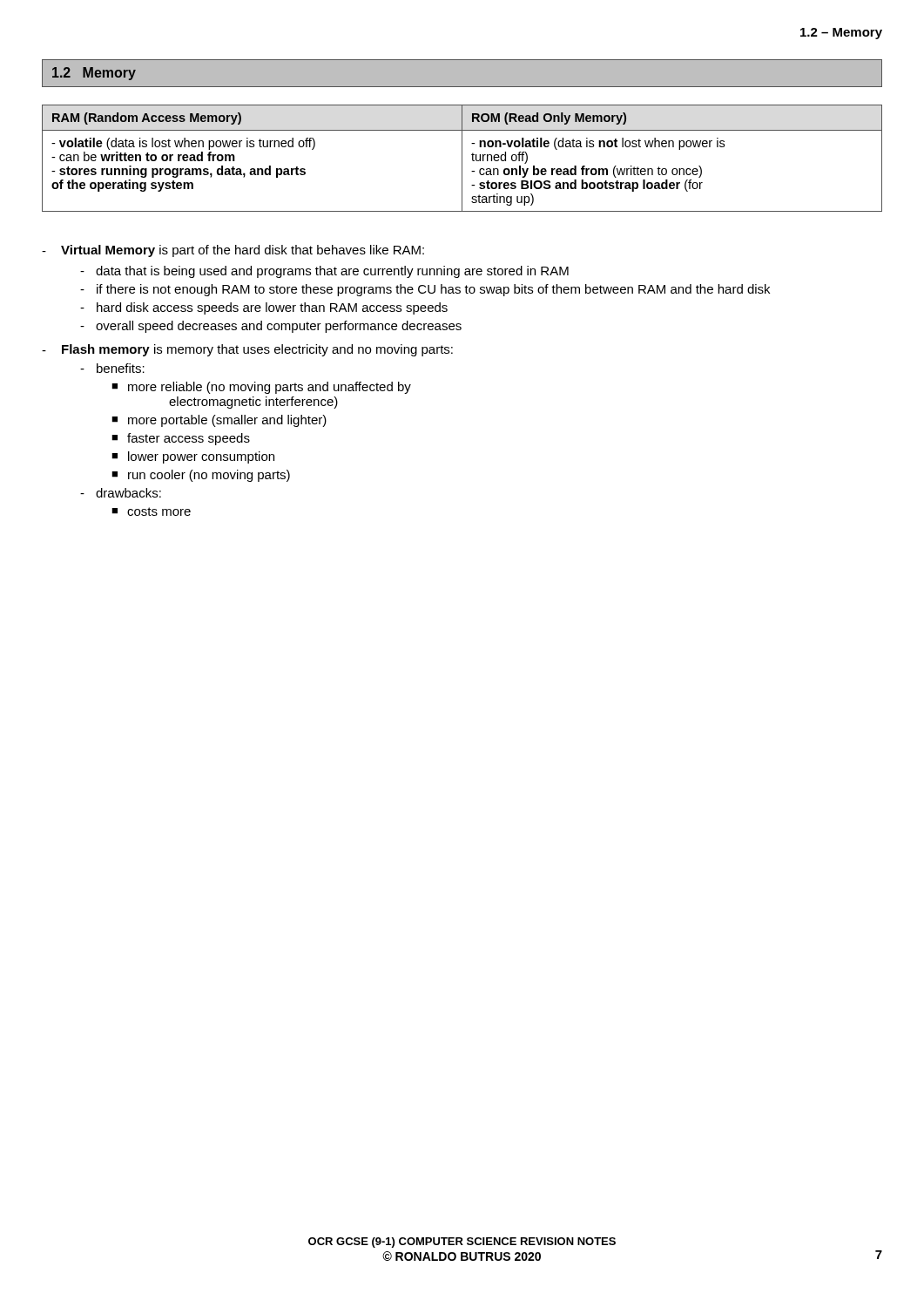This screenshot has height=1307, width=924.
Task: Click where it says "- drawbacks:"
Action: coord(121,493)
